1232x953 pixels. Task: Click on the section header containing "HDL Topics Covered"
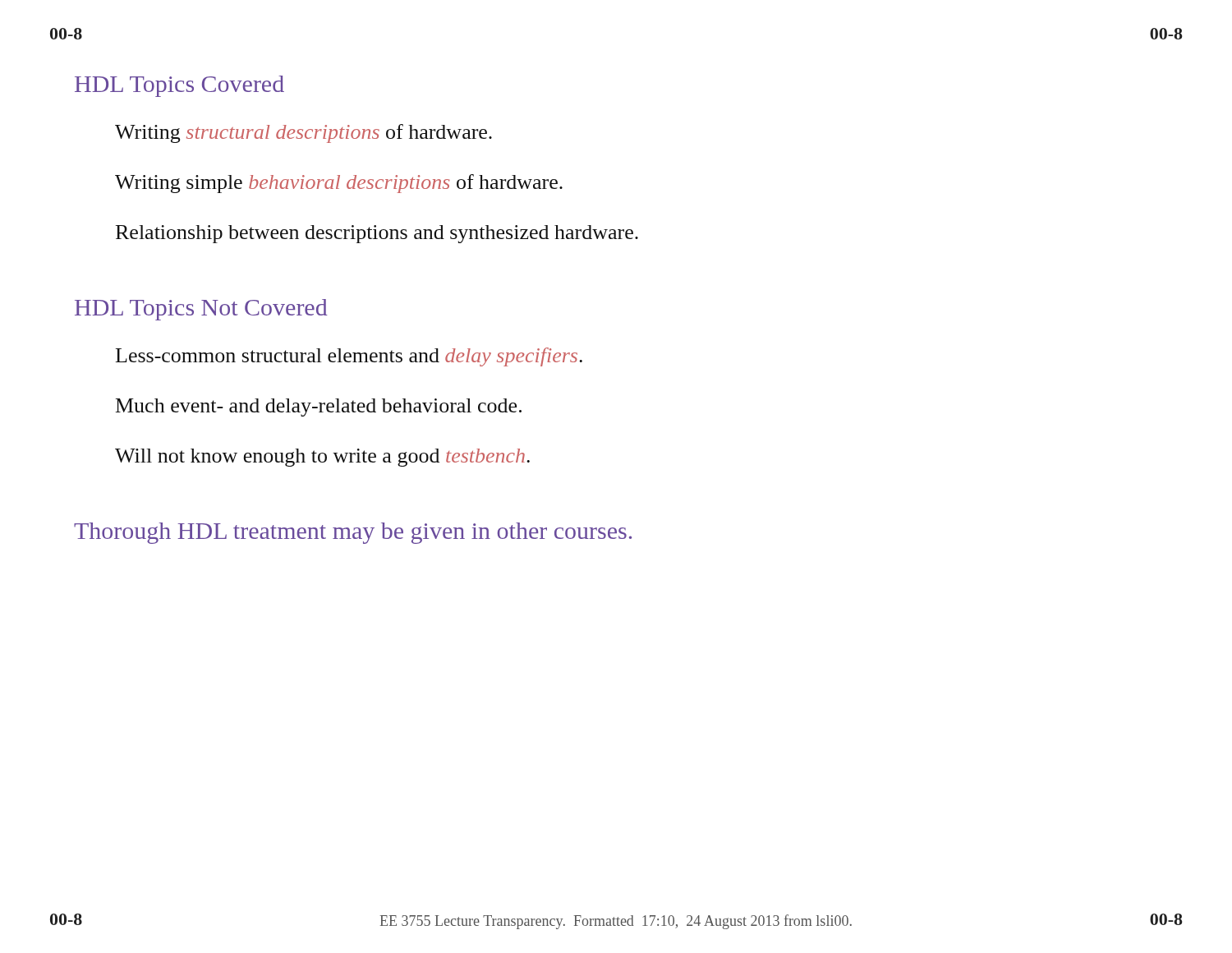point(179,83)
